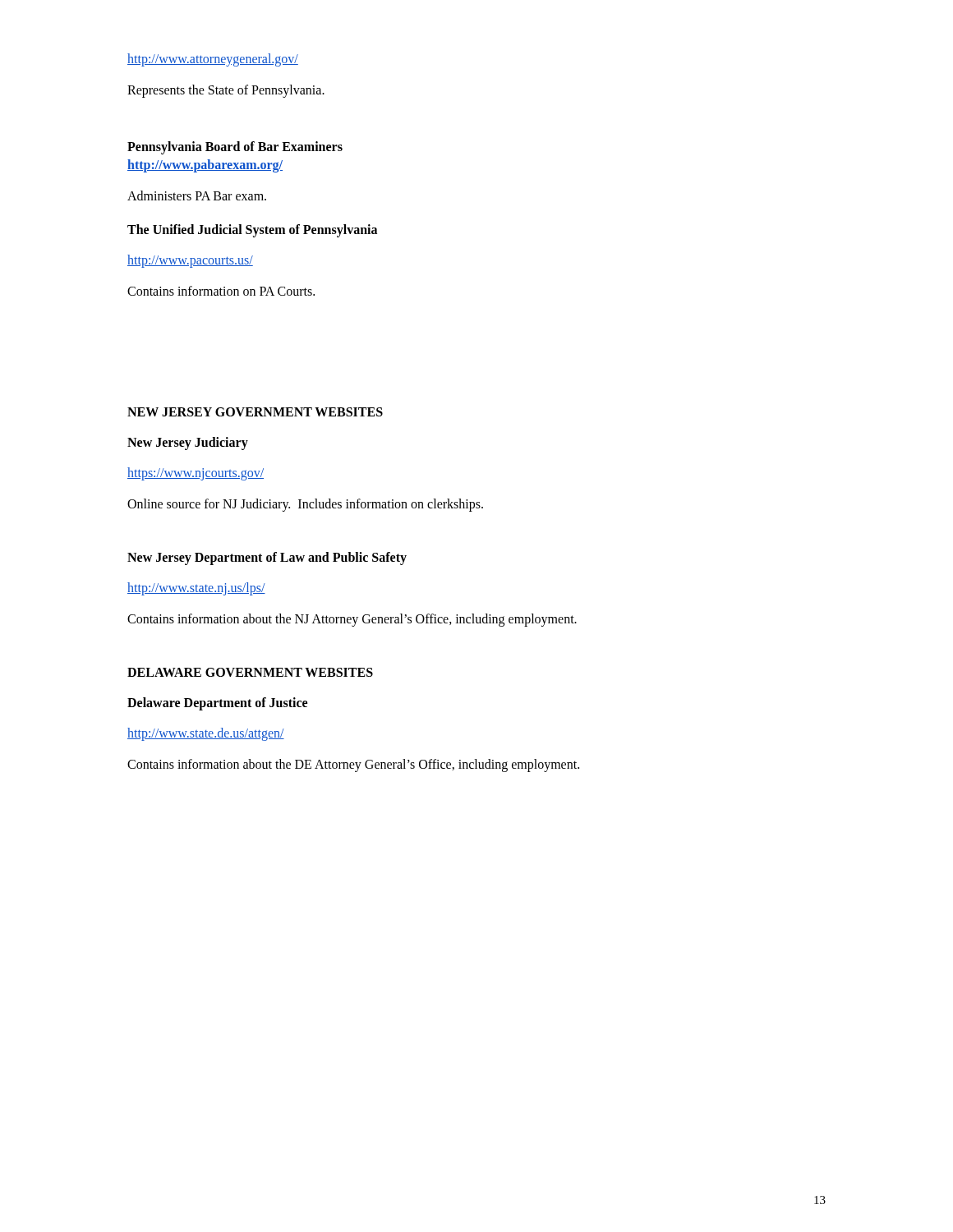Screen dimensions: 1232x953
Task: Locate the element starting "Represents the State"
Action: point(226,90)
